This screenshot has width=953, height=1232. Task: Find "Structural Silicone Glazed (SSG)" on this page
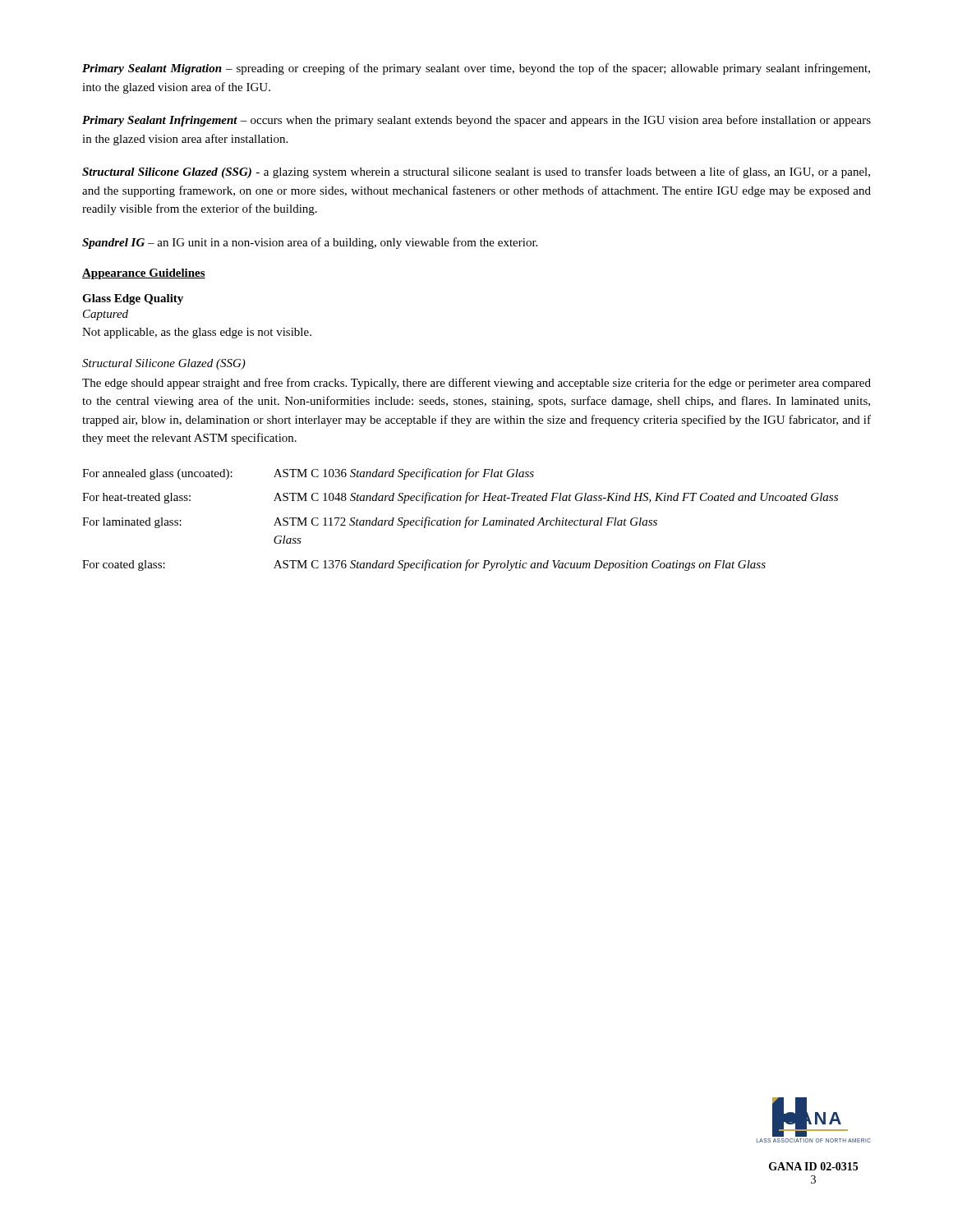164,363
